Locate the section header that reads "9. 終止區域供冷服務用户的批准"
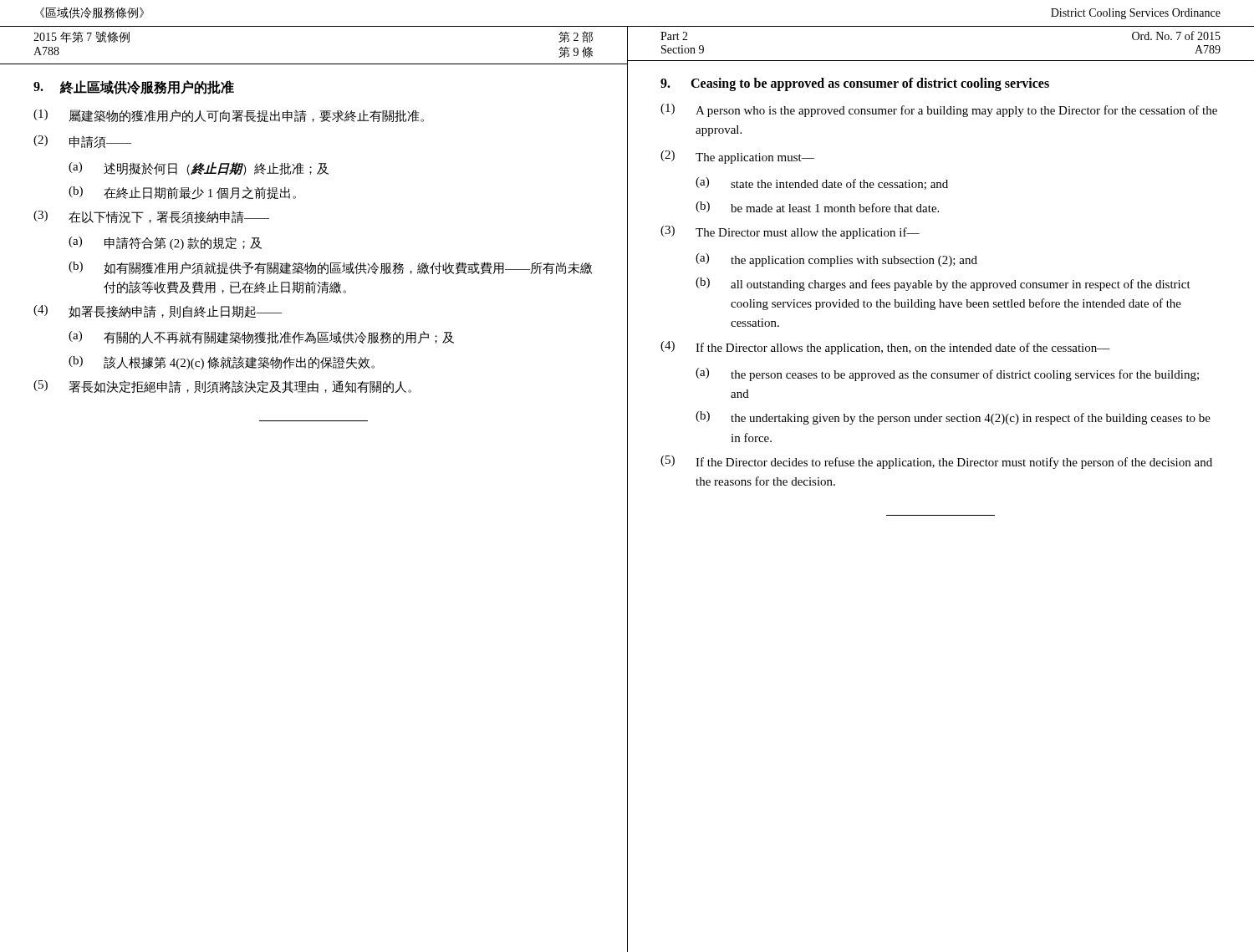This screenshot has height=952, width=1254. pyautogui.click(x=134, y=88)
